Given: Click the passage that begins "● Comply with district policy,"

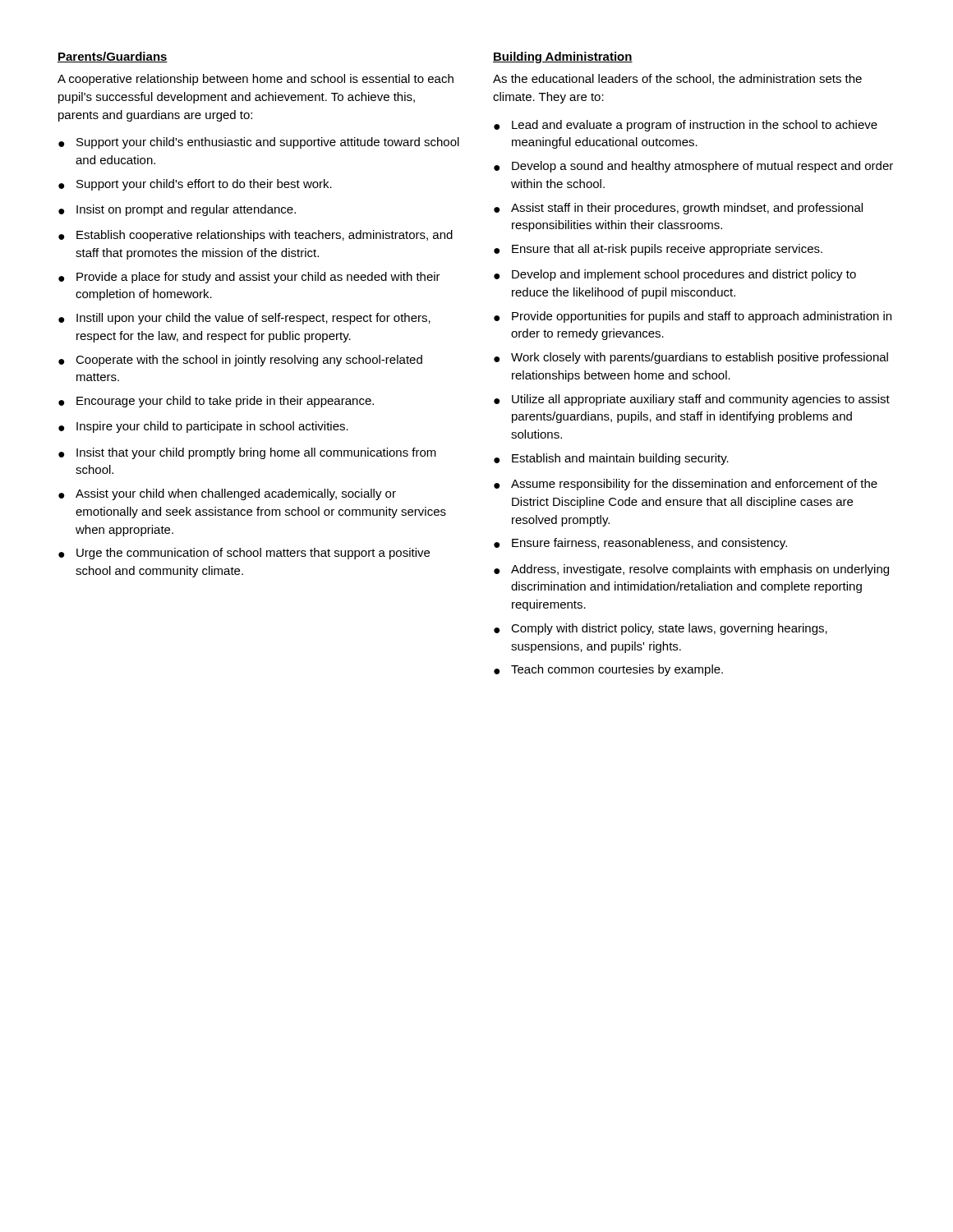Looking at the screenshot, I should (694, 637).
